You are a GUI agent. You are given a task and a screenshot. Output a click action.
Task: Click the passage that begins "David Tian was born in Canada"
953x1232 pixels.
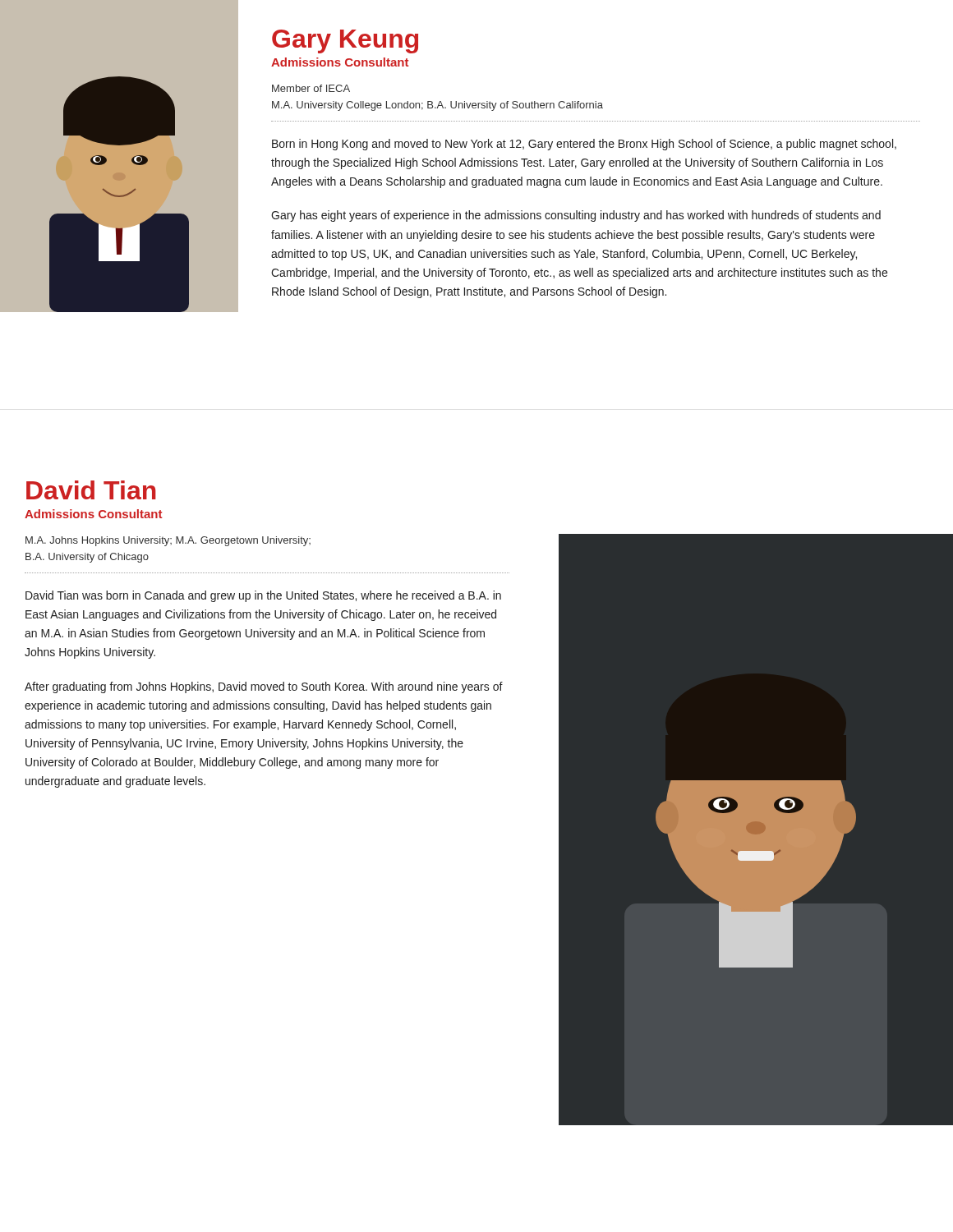267,625
